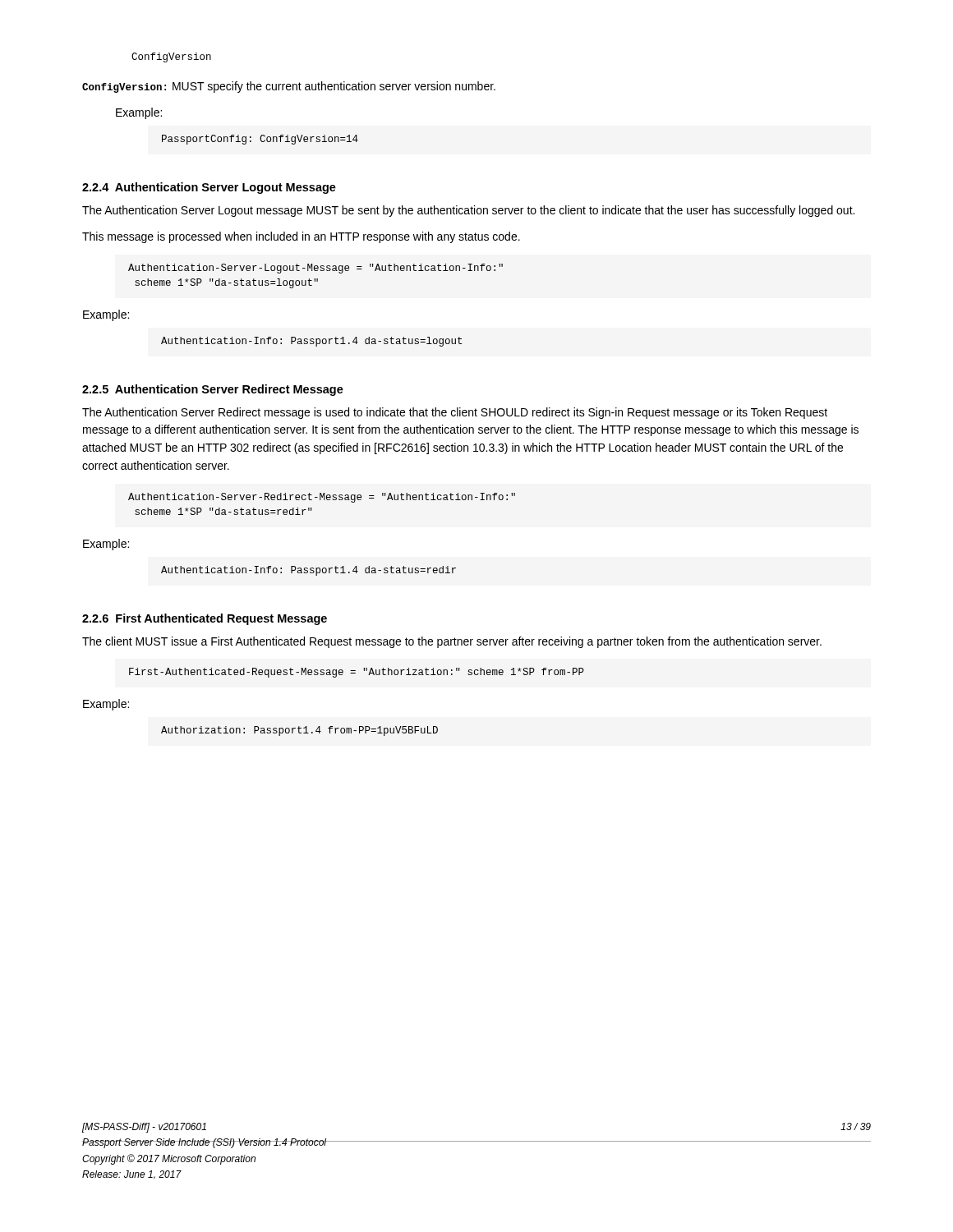Screen dimensions: 1232x953
Task: Click on the text containing "First-Authenticated-Request-Message = "Authorization:" scheme 1*SP from-PP"
Action: 356,673
